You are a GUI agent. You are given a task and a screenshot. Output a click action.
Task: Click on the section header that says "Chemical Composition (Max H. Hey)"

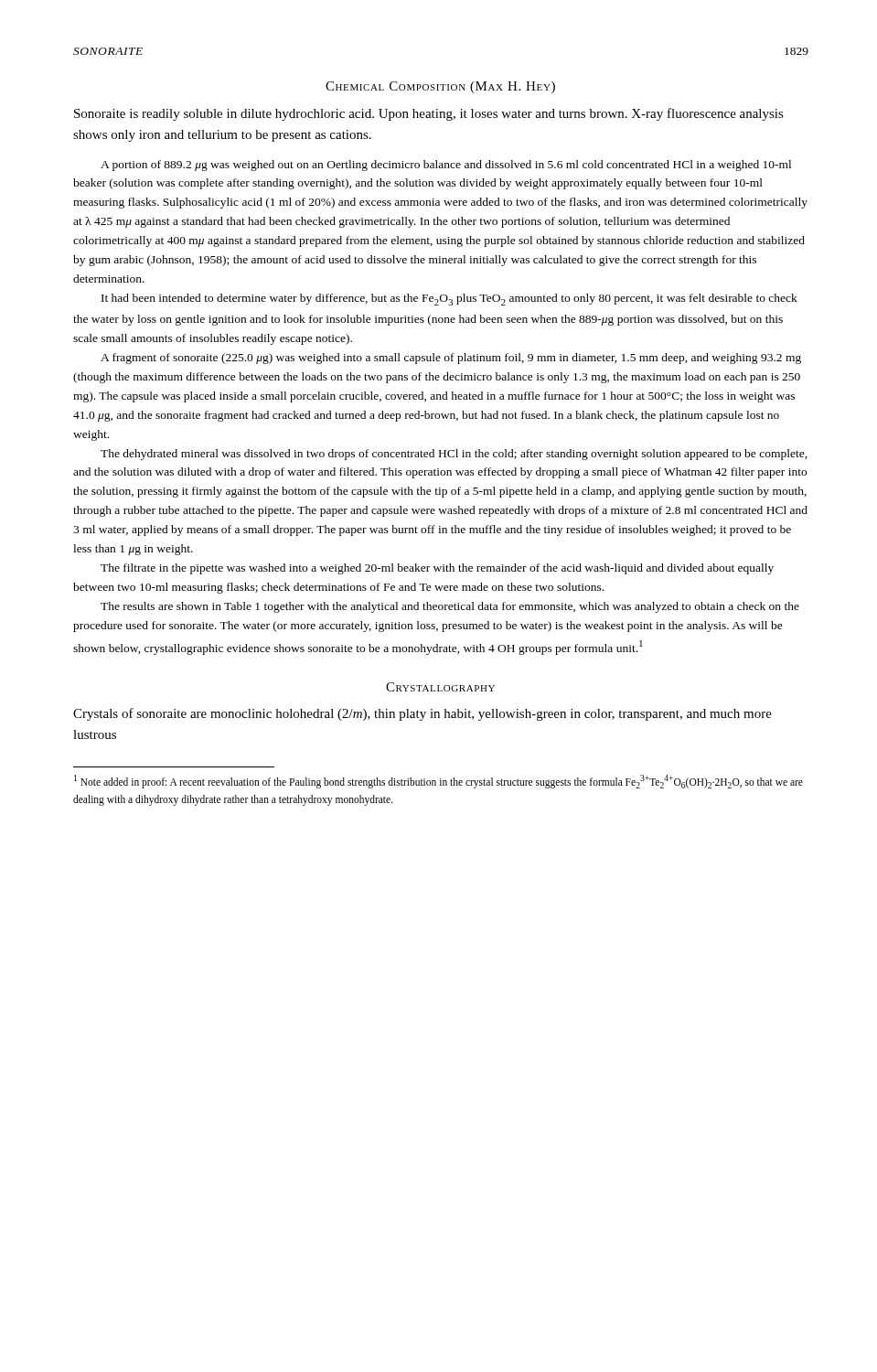click(441, 86)
